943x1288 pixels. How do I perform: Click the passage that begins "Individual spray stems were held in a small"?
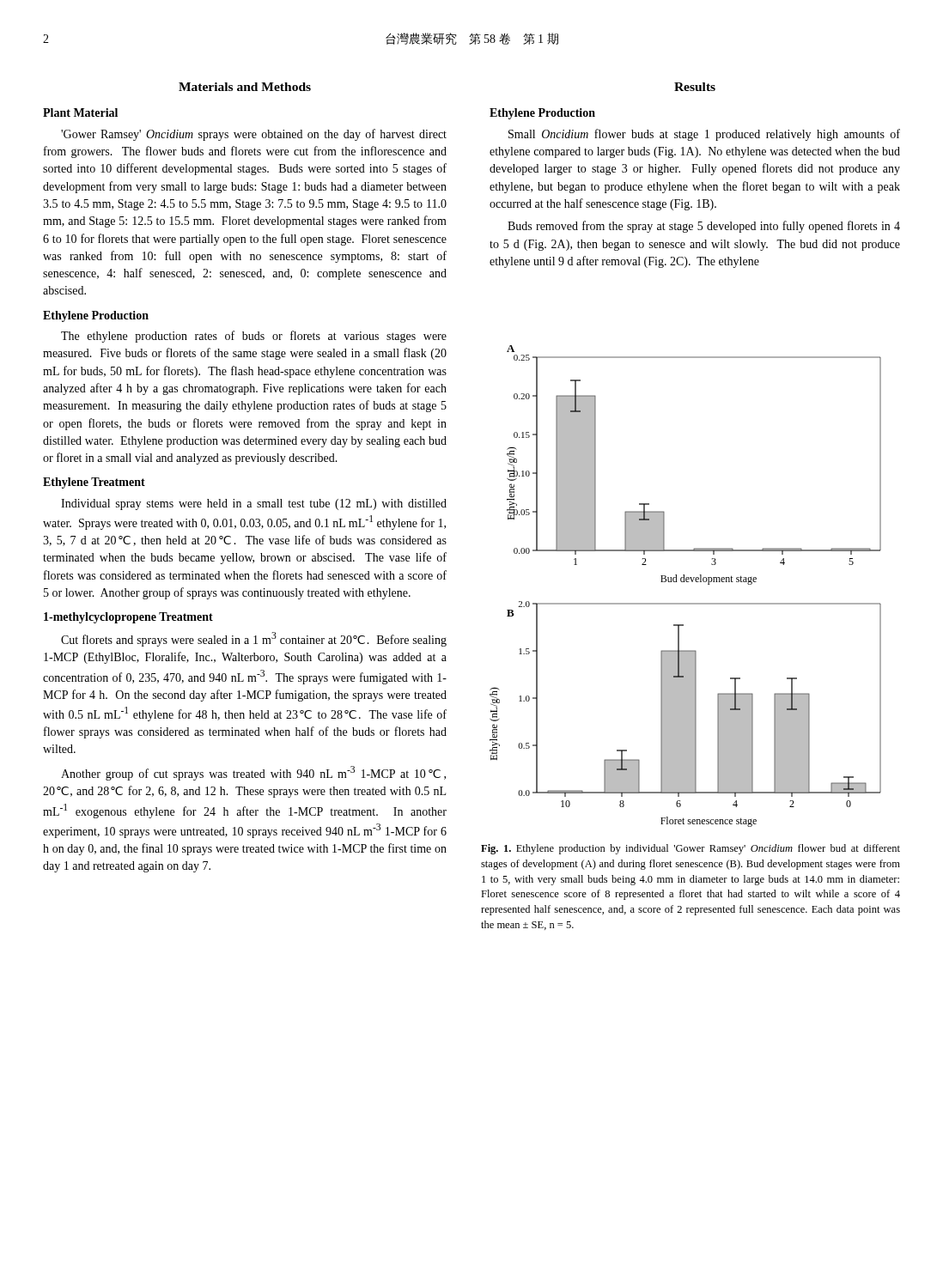[245, 549]
